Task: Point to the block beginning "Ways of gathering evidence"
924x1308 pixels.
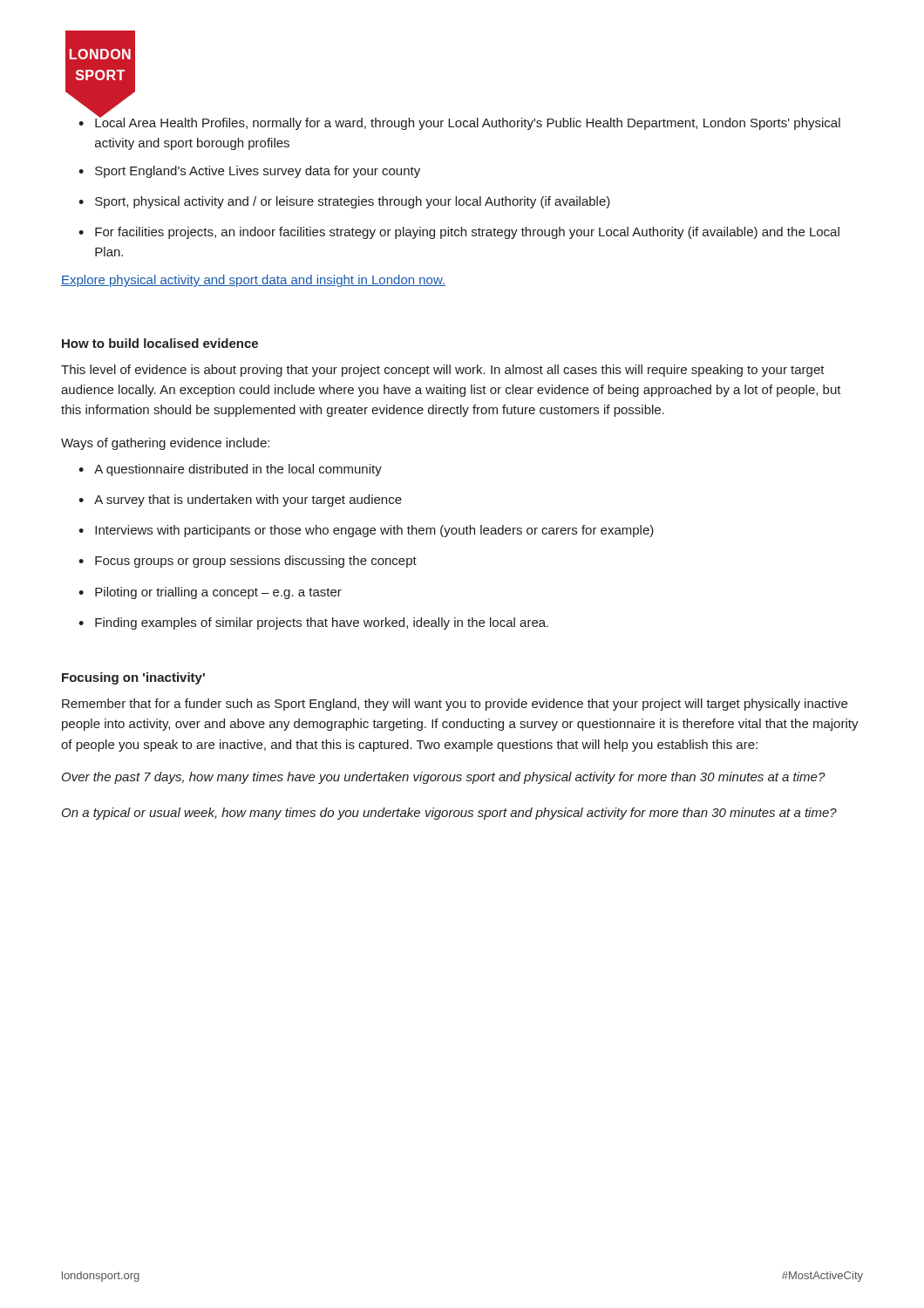Action: 166,442
